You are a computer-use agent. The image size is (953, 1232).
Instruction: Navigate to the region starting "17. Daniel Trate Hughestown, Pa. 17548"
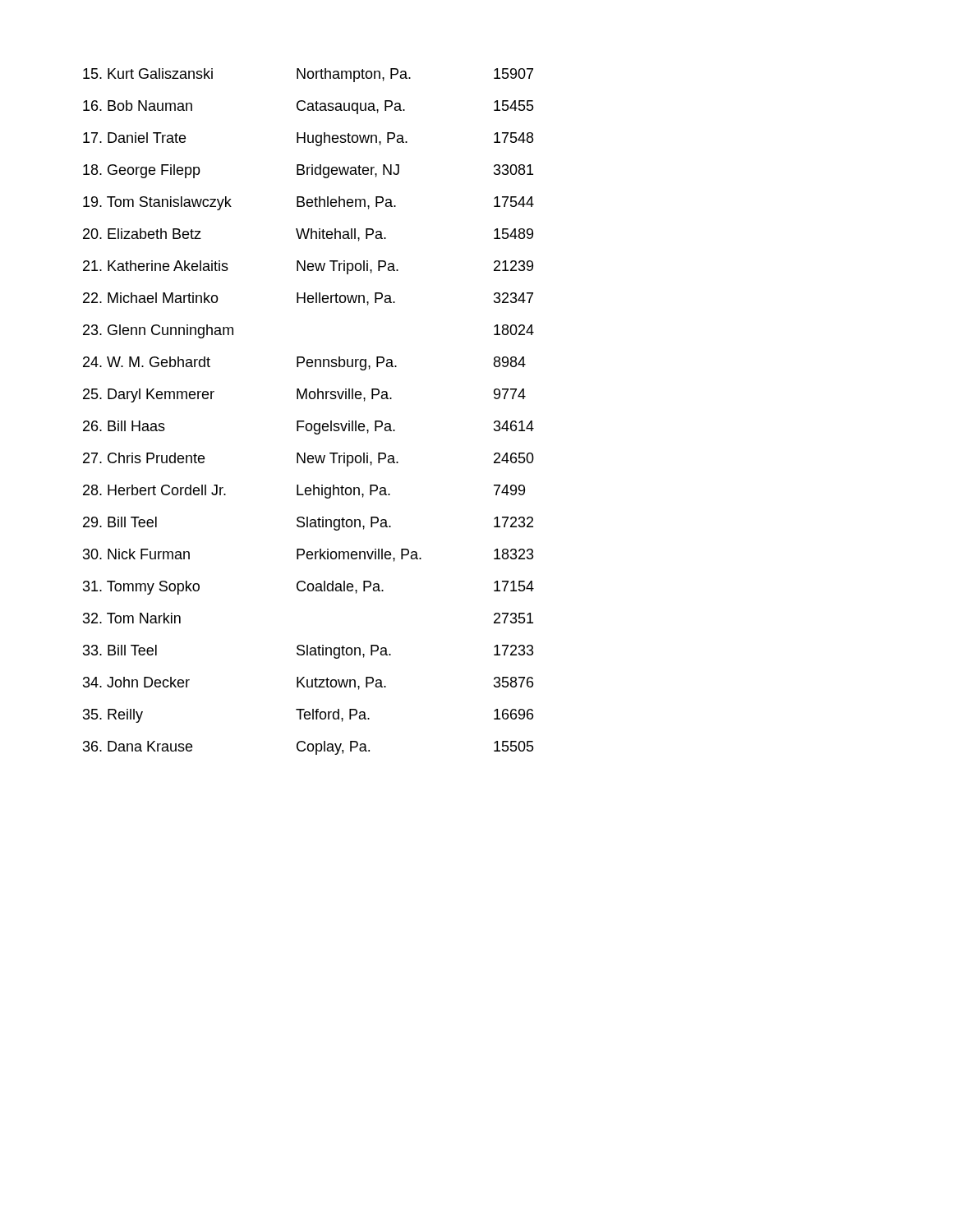pos(329,138)
